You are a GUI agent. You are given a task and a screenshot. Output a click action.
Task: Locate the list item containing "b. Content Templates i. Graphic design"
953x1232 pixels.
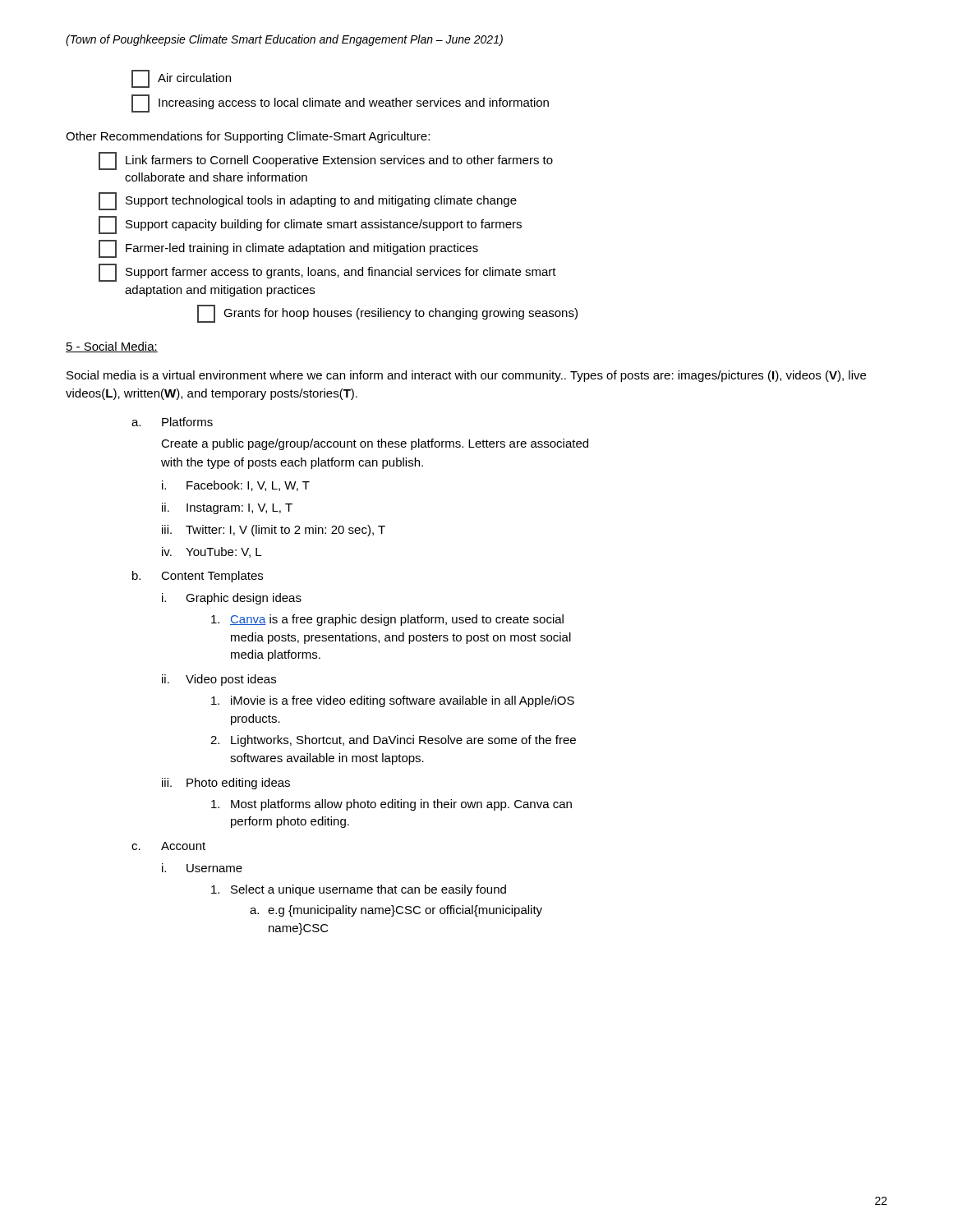(x=509, y=699)
